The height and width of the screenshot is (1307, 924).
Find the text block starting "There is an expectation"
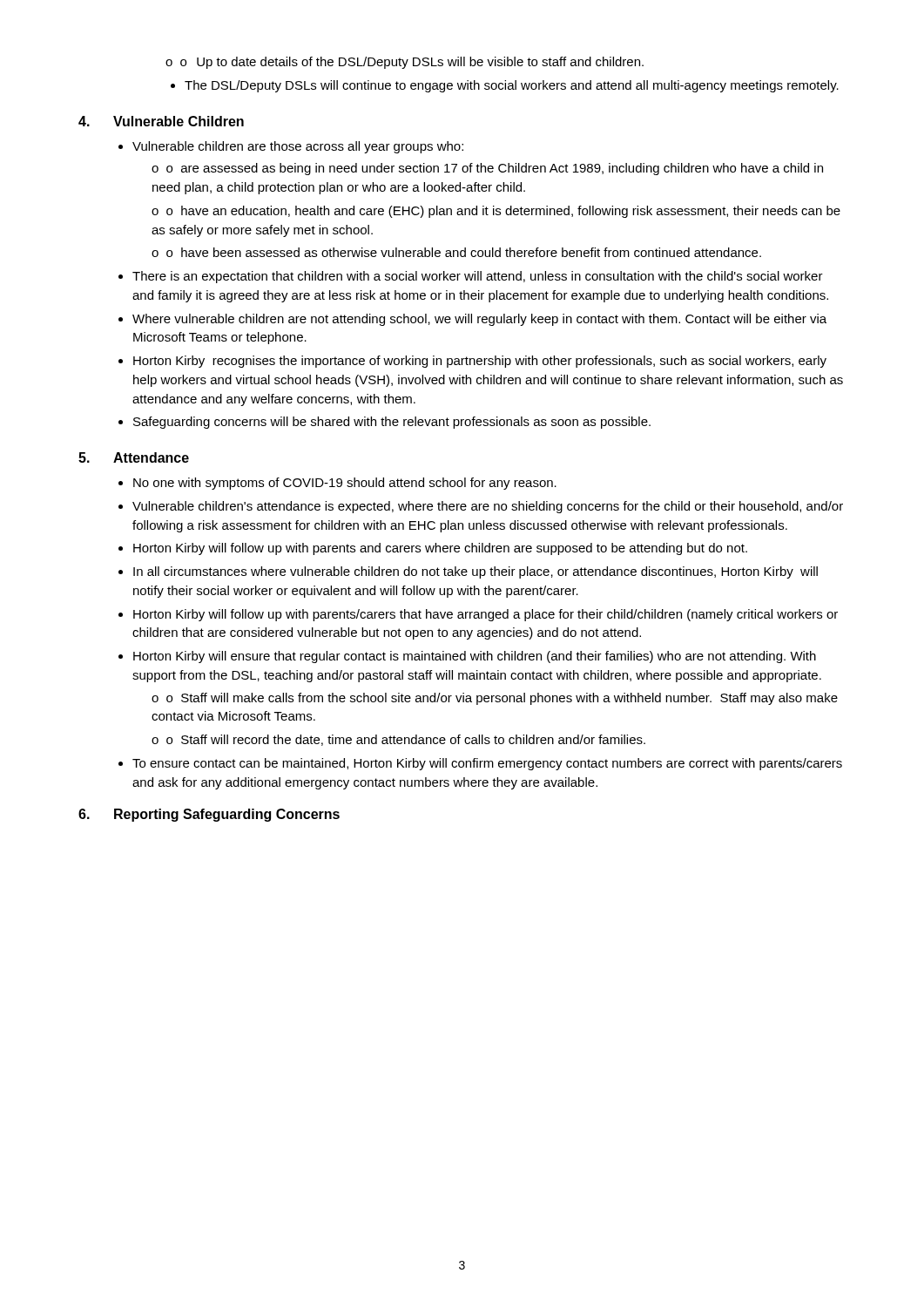481,285
